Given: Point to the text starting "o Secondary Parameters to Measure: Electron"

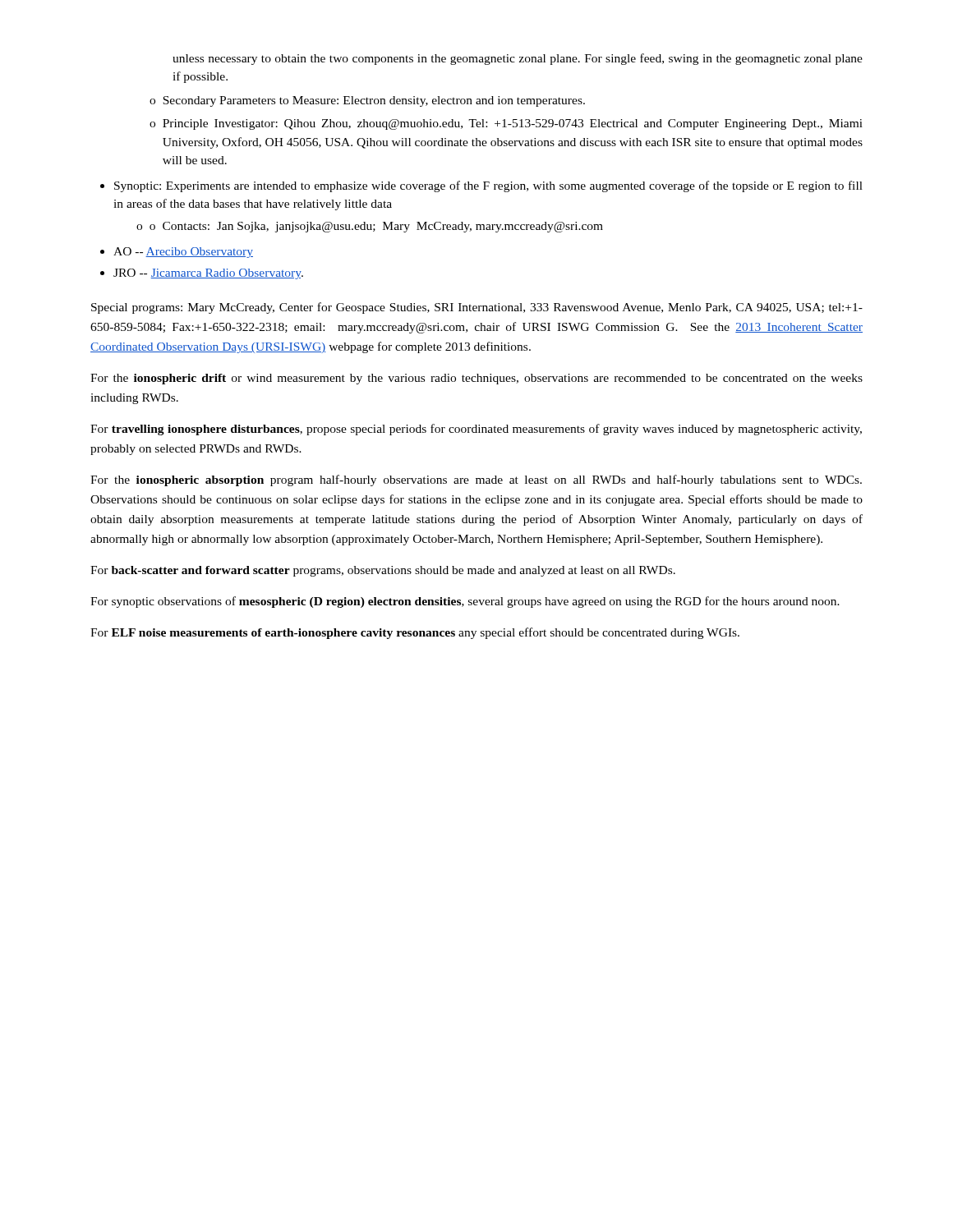Looking at the screenshot, I should click(368, 100).
